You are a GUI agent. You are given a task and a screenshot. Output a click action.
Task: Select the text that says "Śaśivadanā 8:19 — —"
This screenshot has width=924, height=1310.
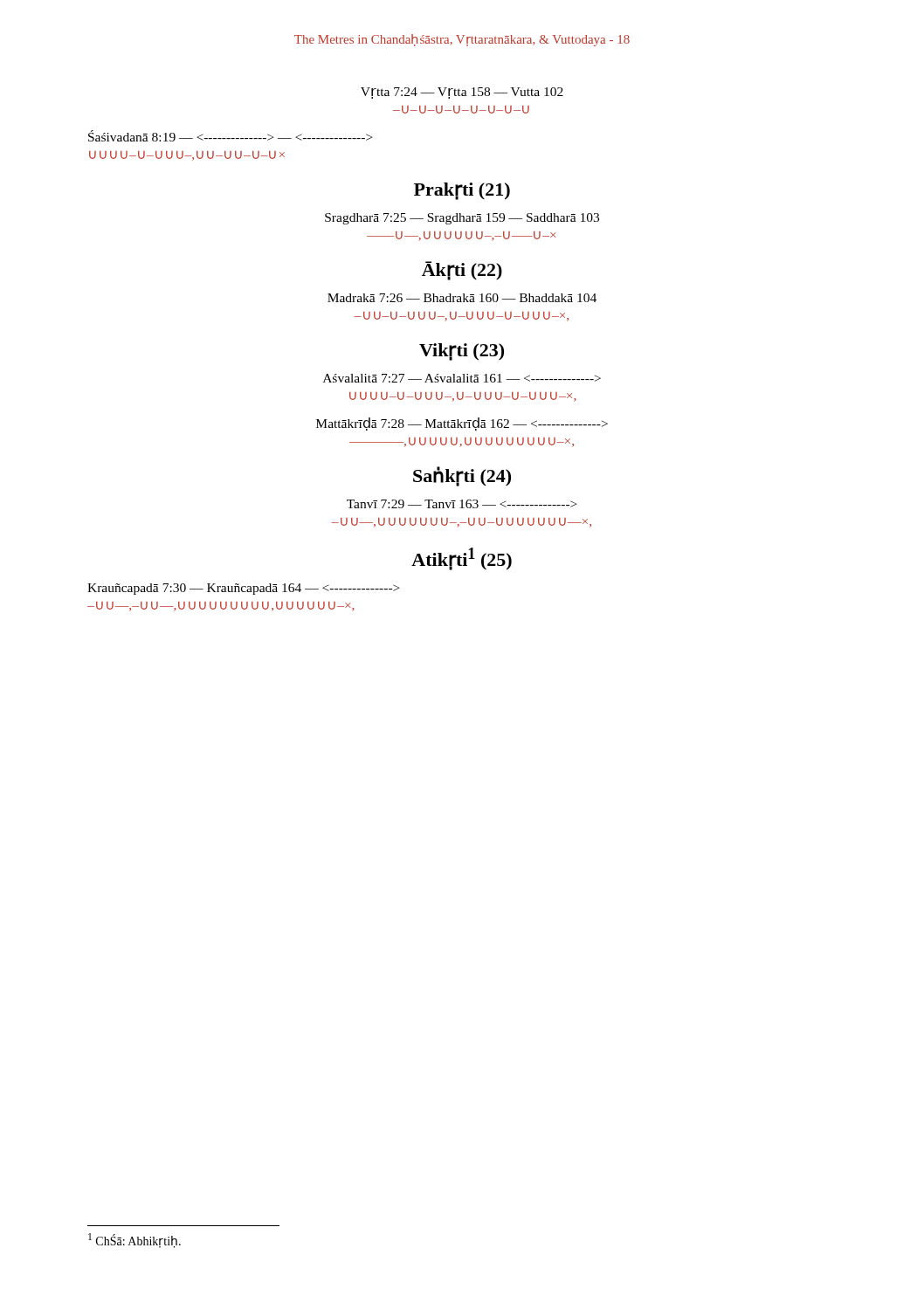click(230, 137)
